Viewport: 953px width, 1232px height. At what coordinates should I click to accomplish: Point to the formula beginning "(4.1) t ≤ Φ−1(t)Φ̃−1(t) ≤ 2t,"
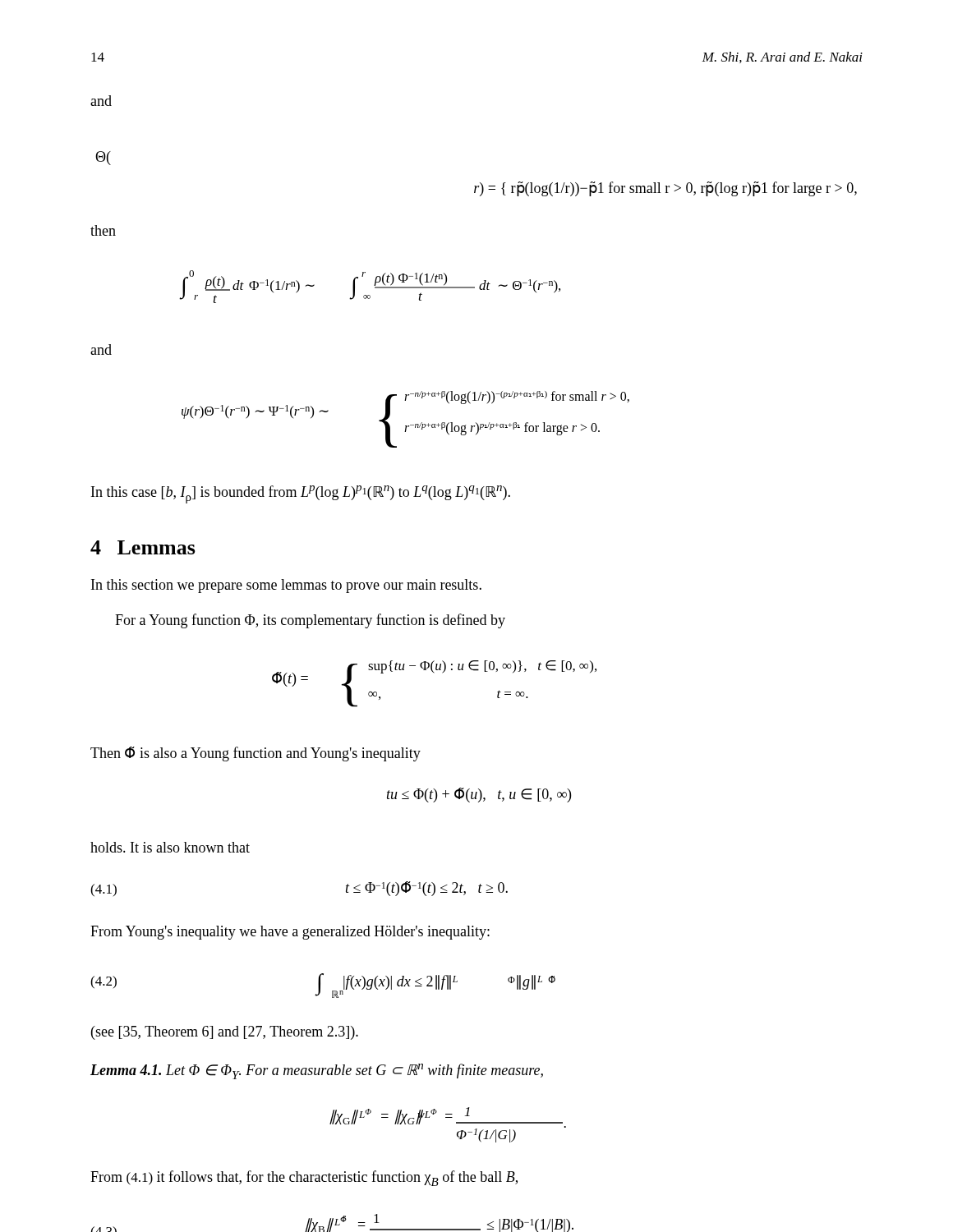coord(476,890)
